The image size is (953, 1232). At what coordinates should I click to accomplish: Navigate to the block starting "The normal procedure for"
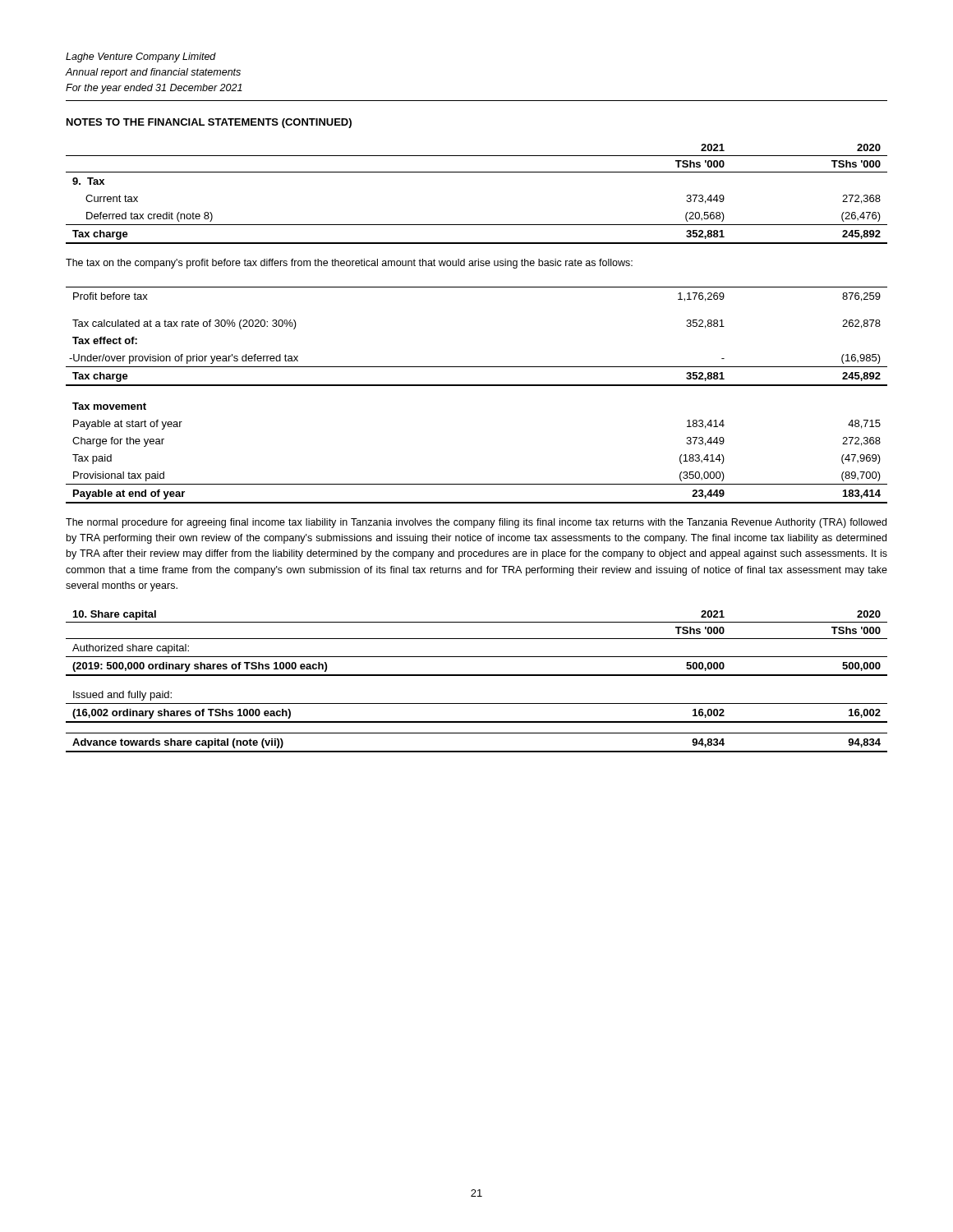click(476, 554)
